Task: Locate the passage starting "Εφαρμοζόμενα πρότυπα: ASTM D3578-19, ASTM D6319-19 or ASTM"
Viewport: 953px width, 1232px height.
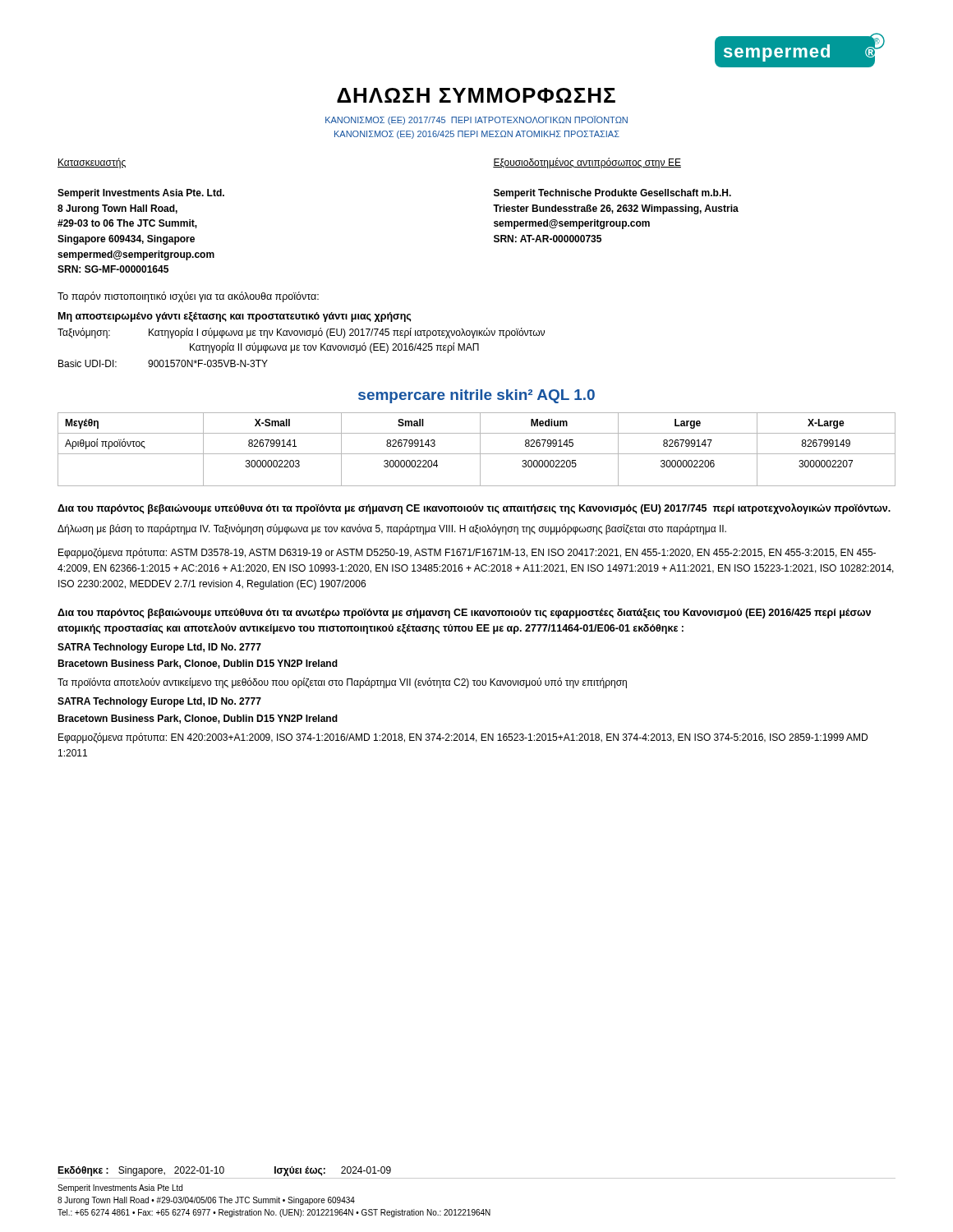Action: tap(476, 568)
